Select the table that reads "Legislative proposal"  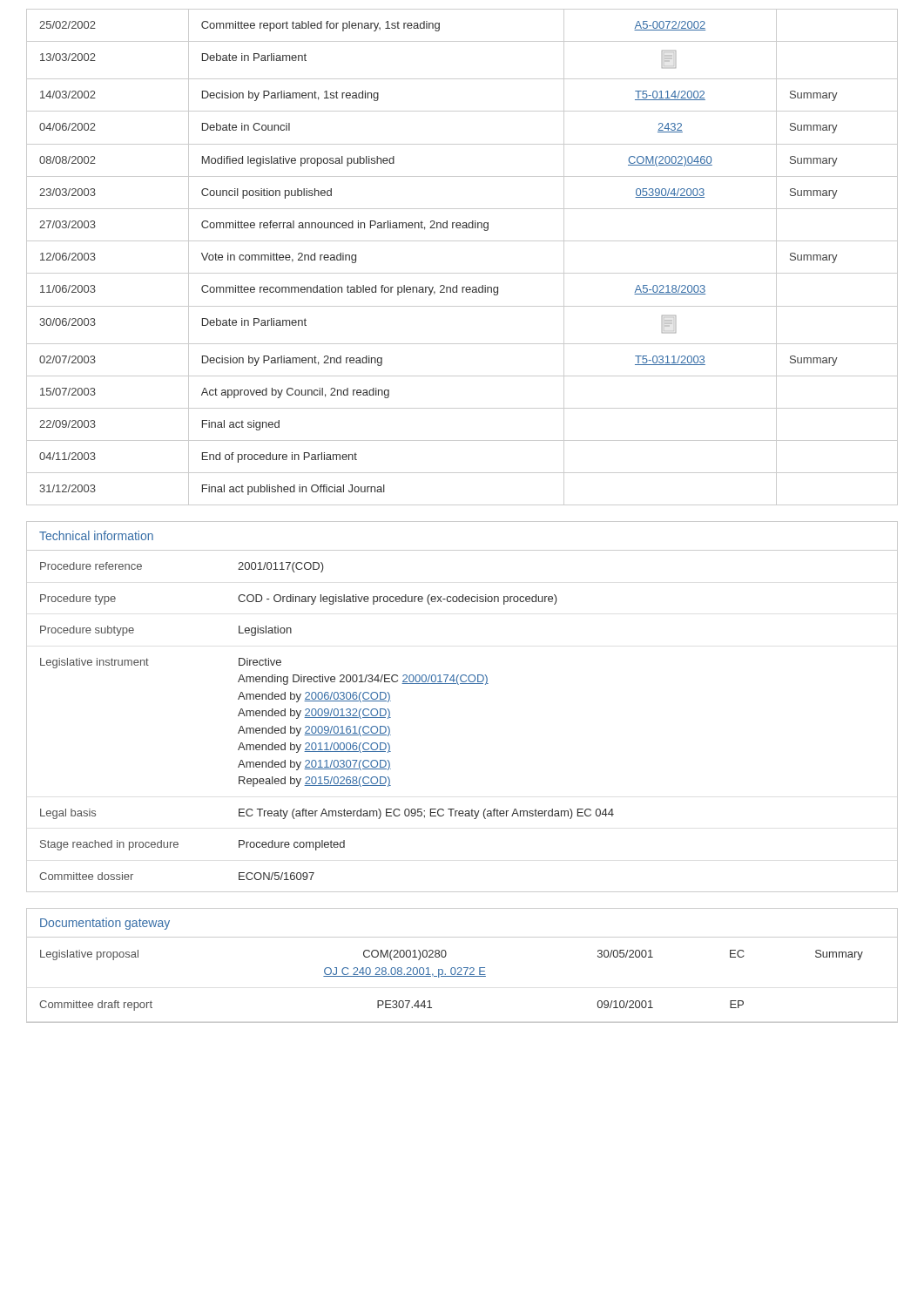462,980
